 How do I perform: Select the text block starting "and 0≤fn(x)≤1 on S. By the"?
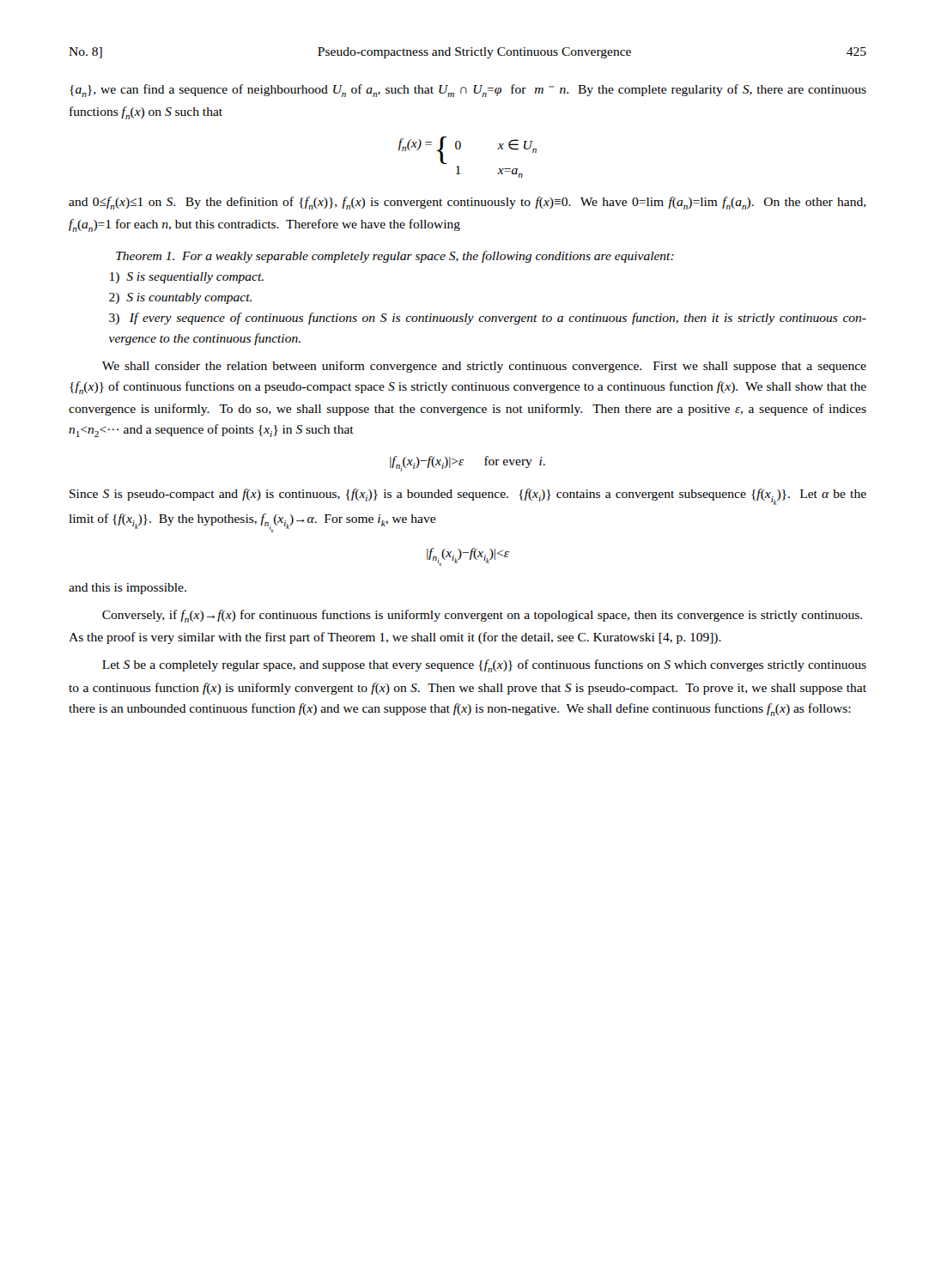click(x=468, y=214)
